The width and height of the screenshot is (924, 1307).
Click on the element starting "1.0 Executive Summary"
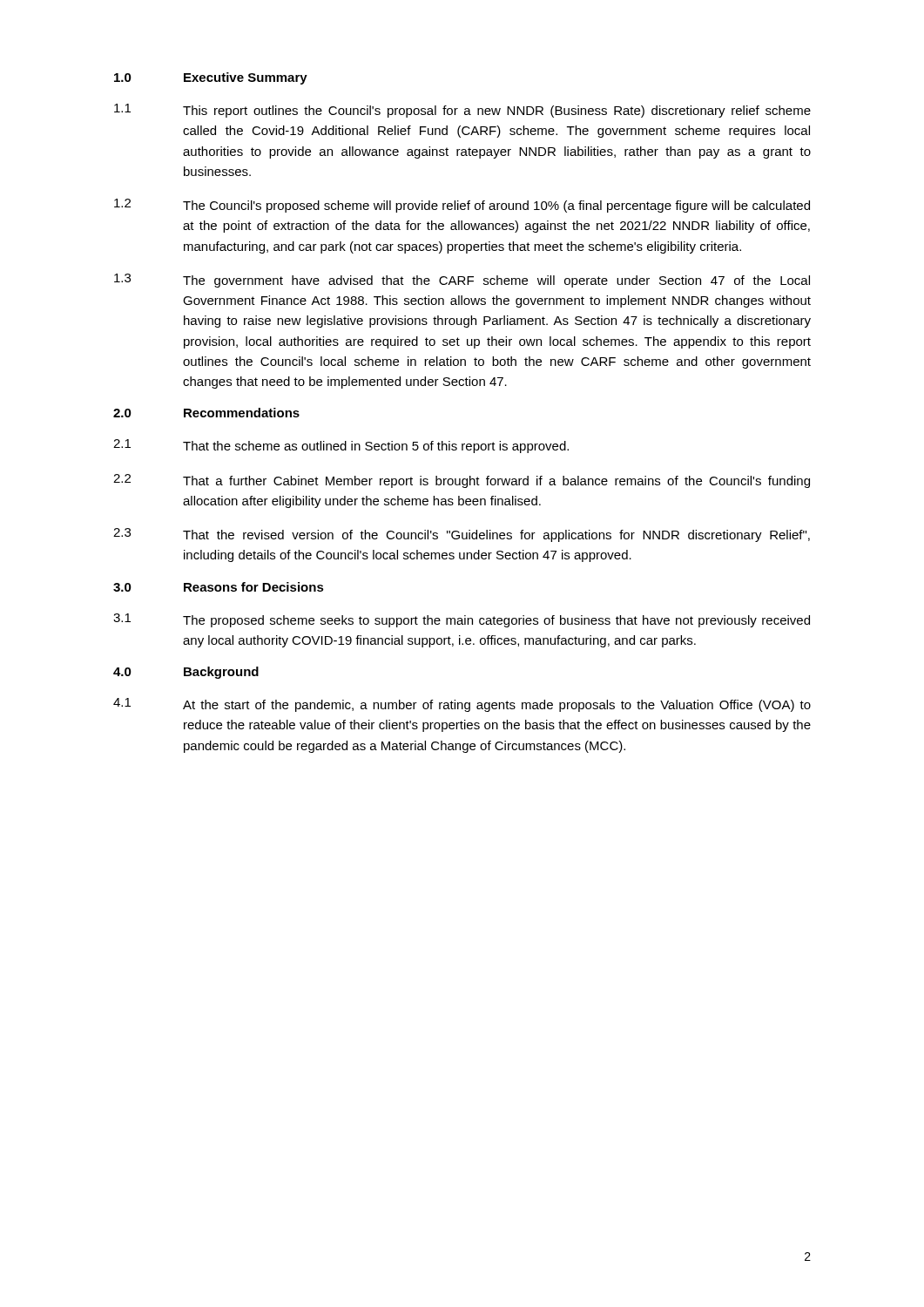[210, 77]
